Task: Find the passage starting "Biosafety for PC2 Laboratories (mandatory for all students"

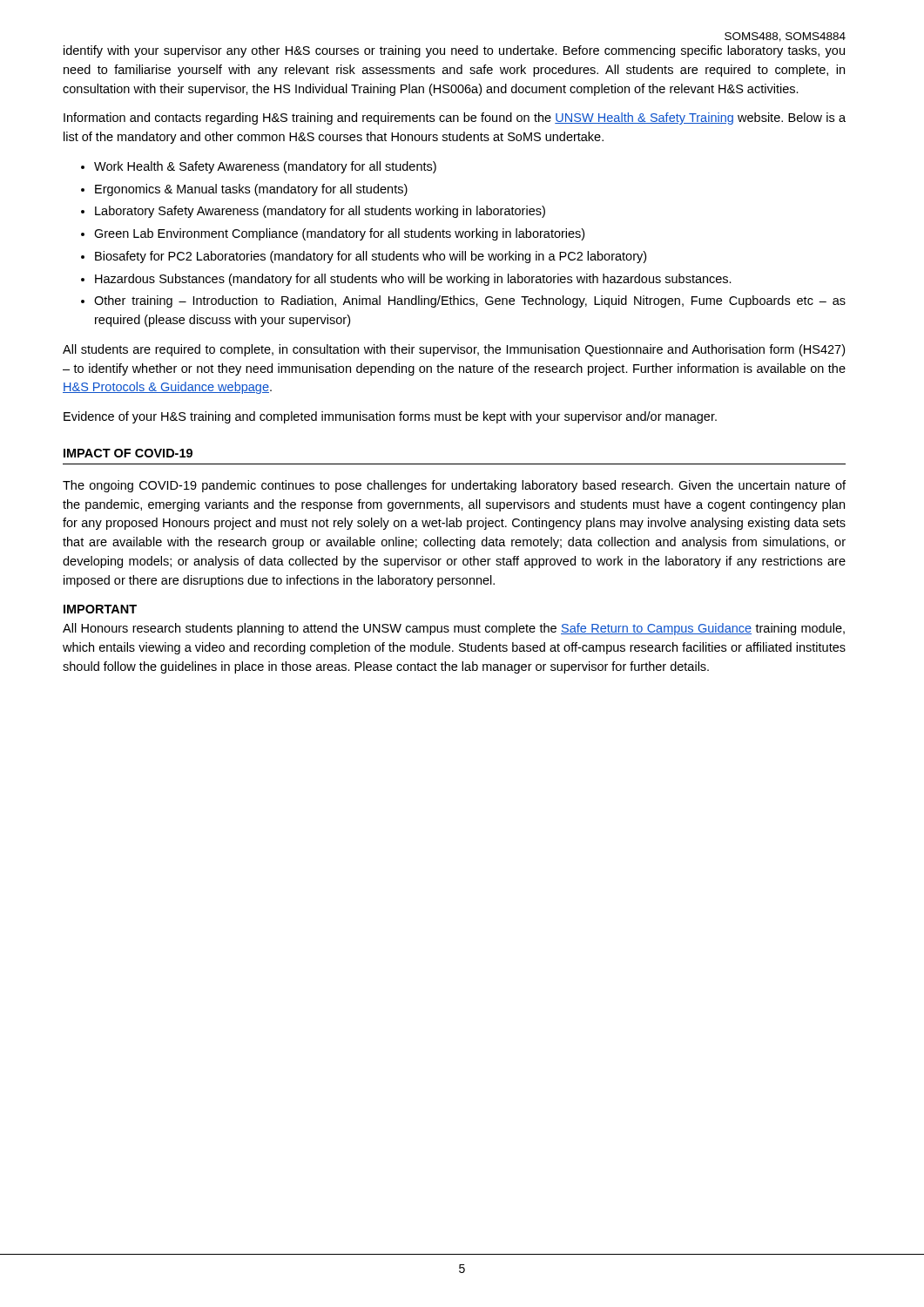Action: 371,256
